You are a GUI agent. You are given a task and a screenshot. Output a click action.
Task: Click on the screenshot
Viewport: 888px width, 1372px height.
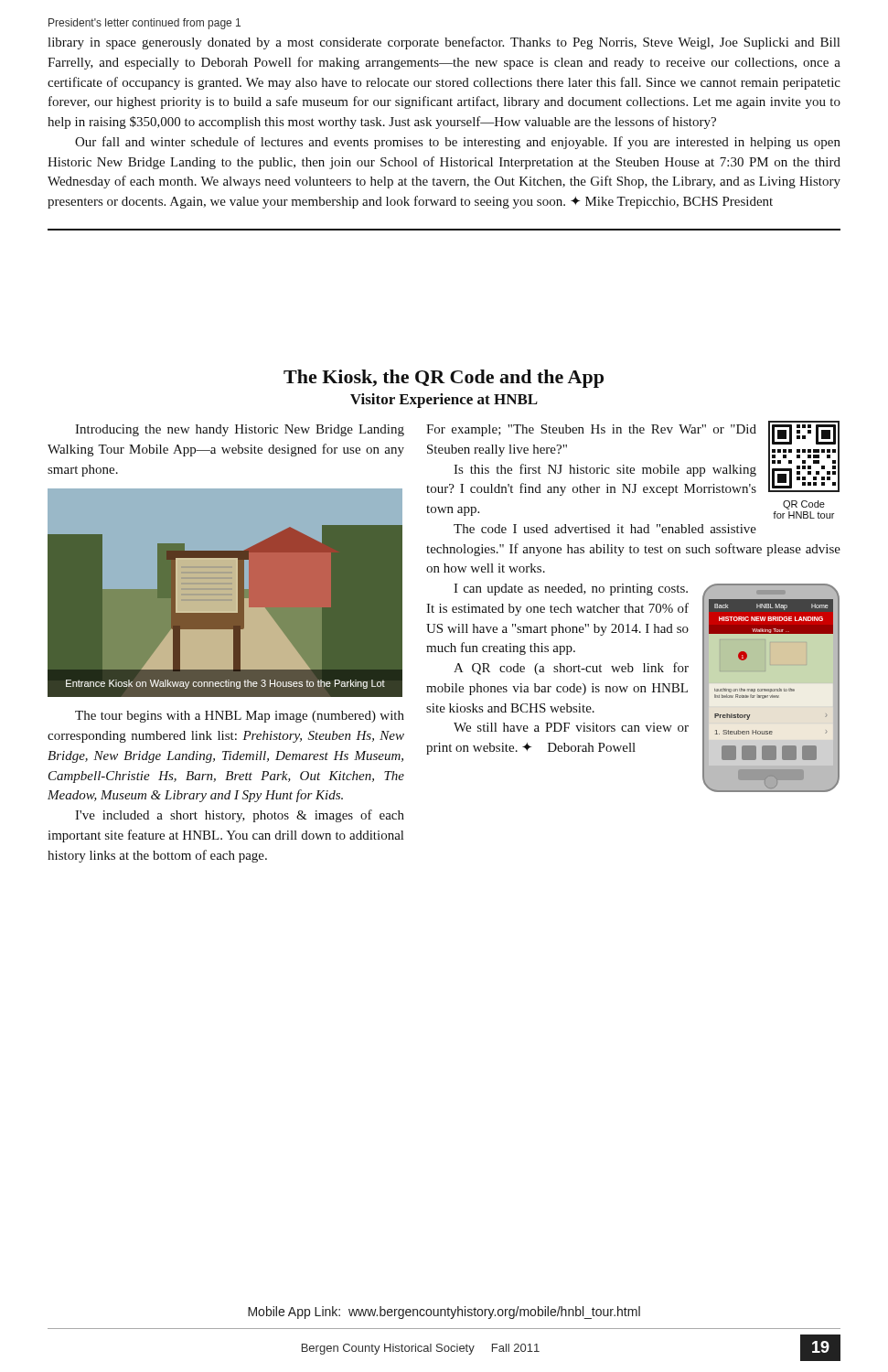(771, 690)
